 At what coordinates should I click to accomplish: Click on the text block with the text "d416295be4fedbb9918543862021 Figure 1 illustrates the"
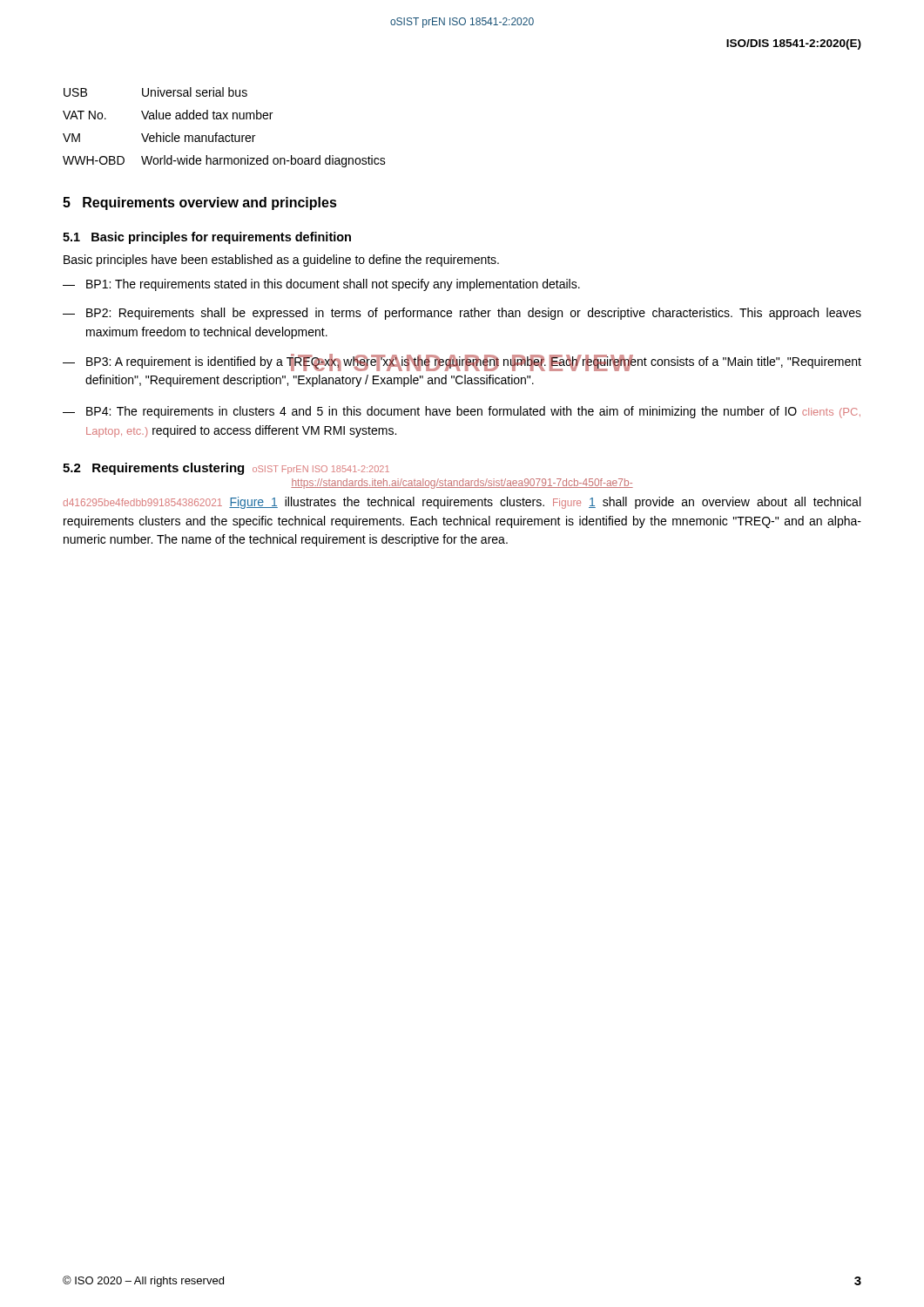click(x=462, y=521)
